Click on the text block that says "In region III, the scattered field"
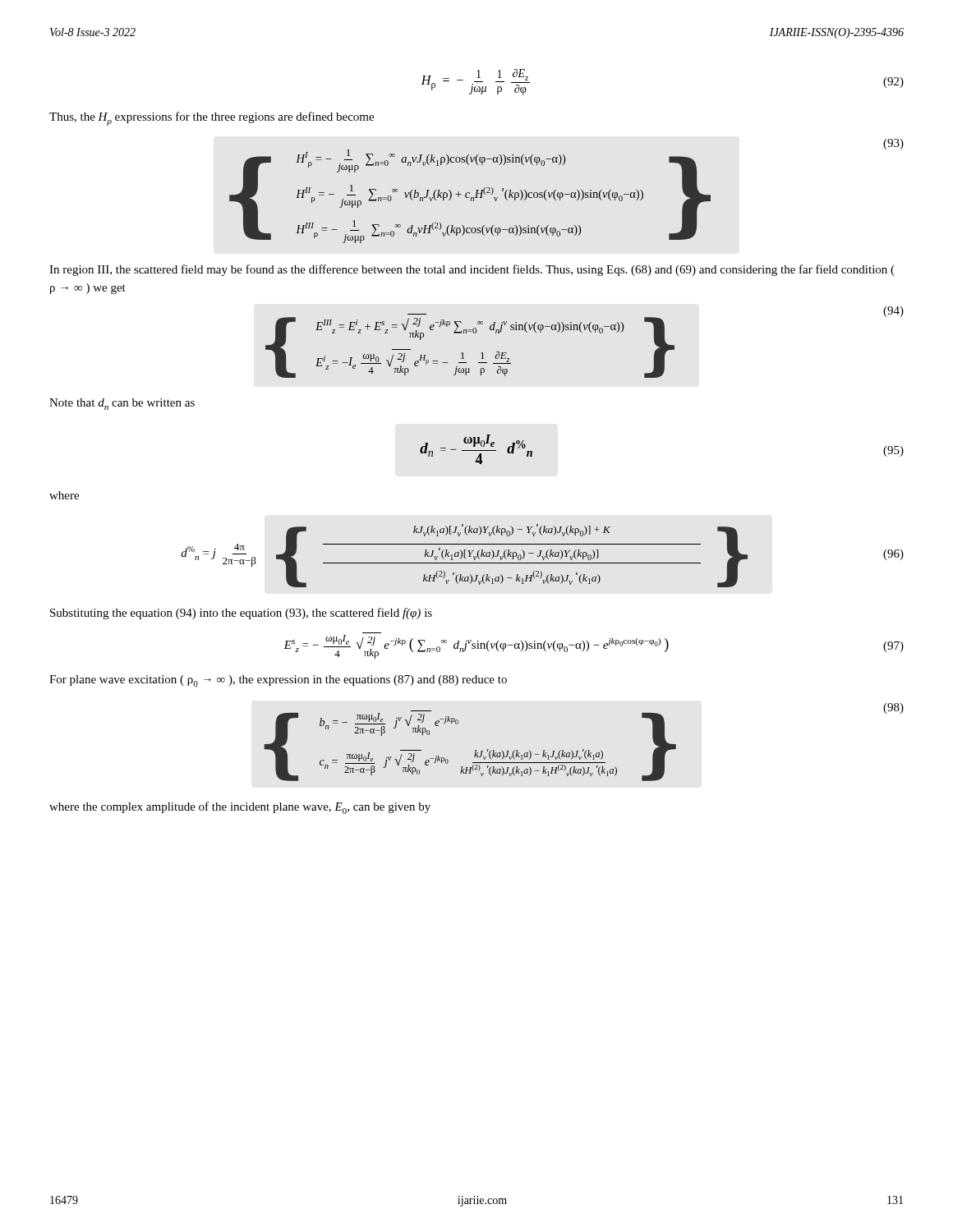The height and width of the screenshot is (1232, 953). click(472, 278)
